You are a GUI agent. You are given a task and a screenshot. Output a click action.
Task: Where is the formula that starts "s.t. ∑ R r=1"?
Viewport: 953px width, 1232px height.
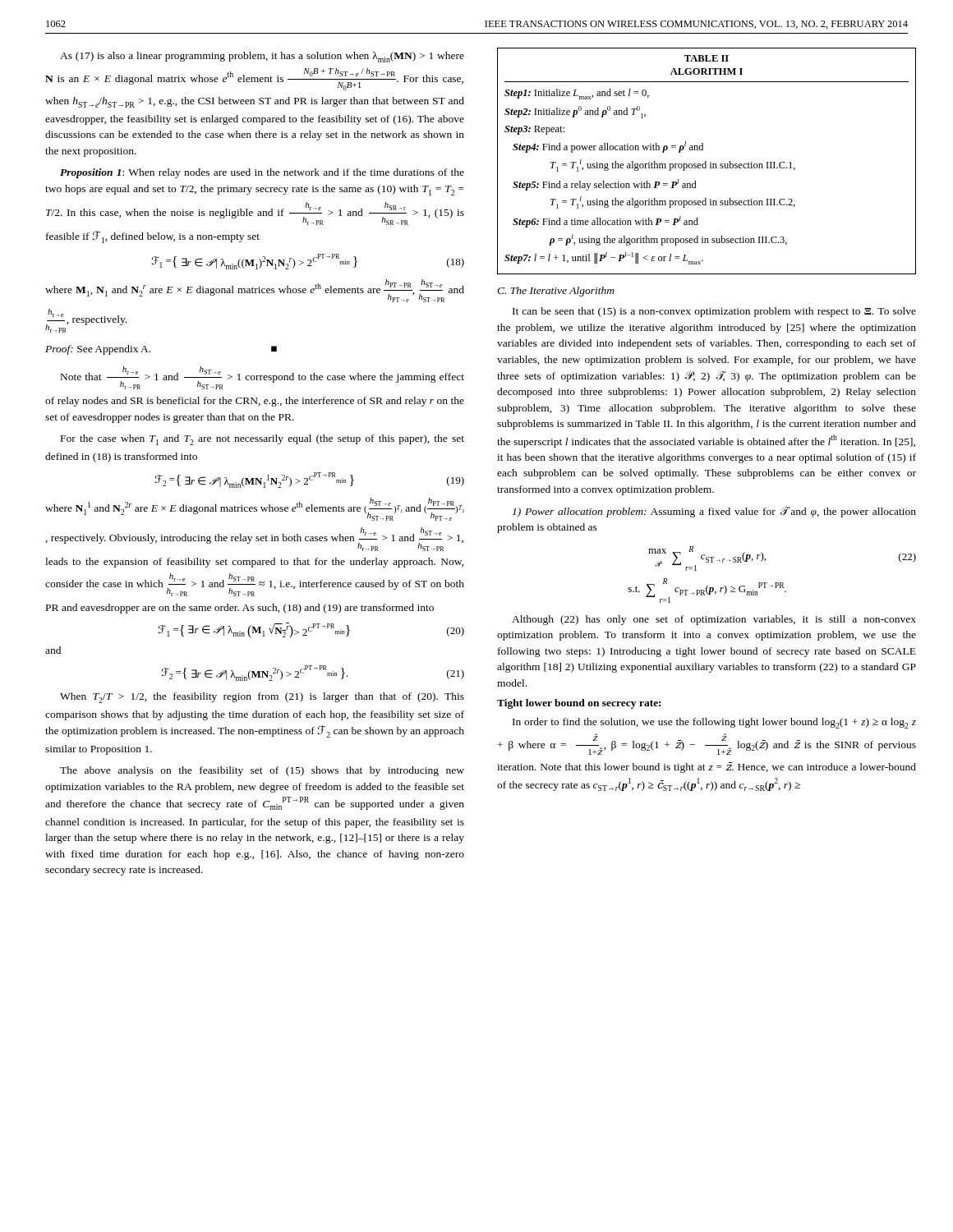click(707, 589)
